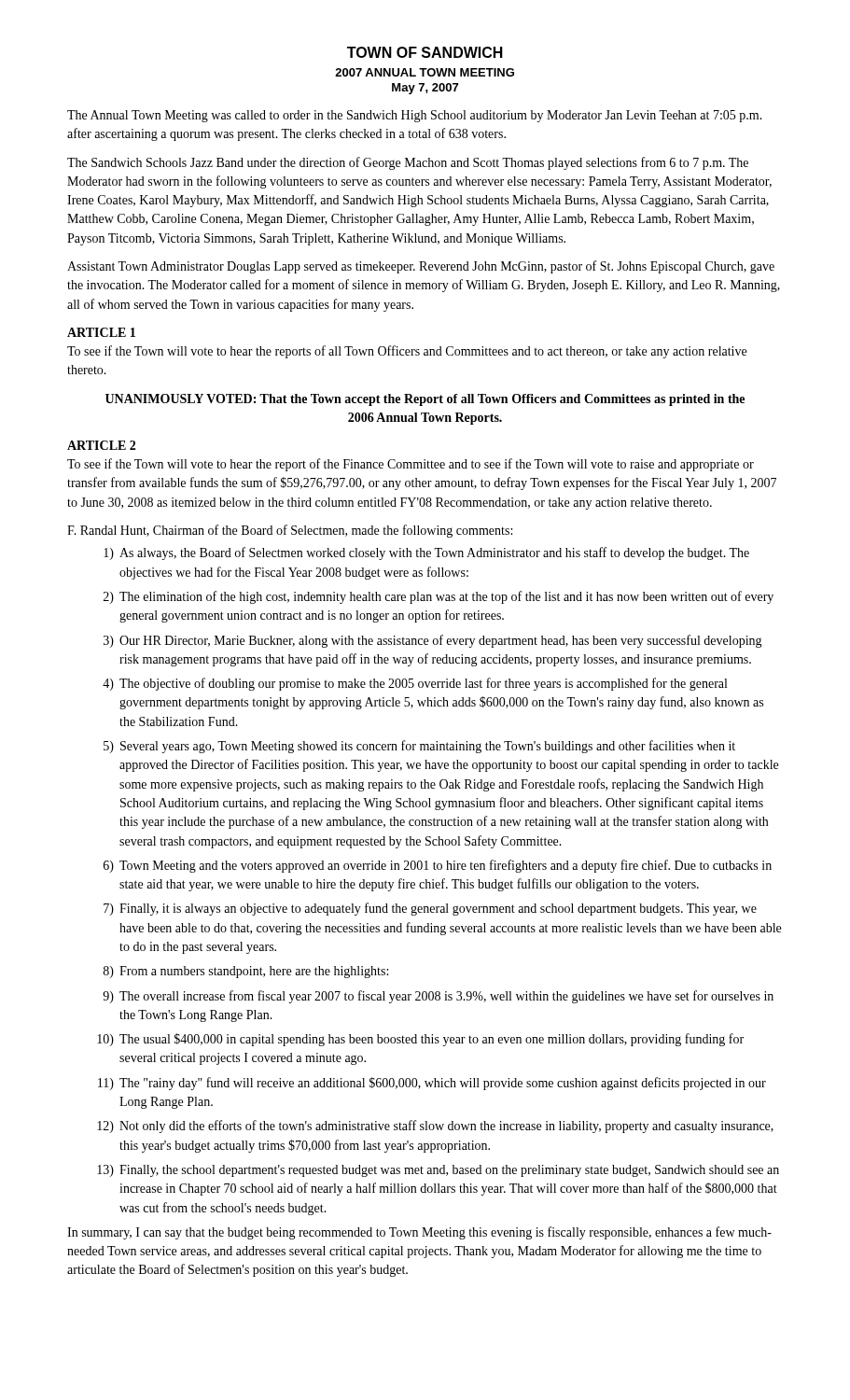Select the passage starting "4) The objective of doubling"

[433, 703]
